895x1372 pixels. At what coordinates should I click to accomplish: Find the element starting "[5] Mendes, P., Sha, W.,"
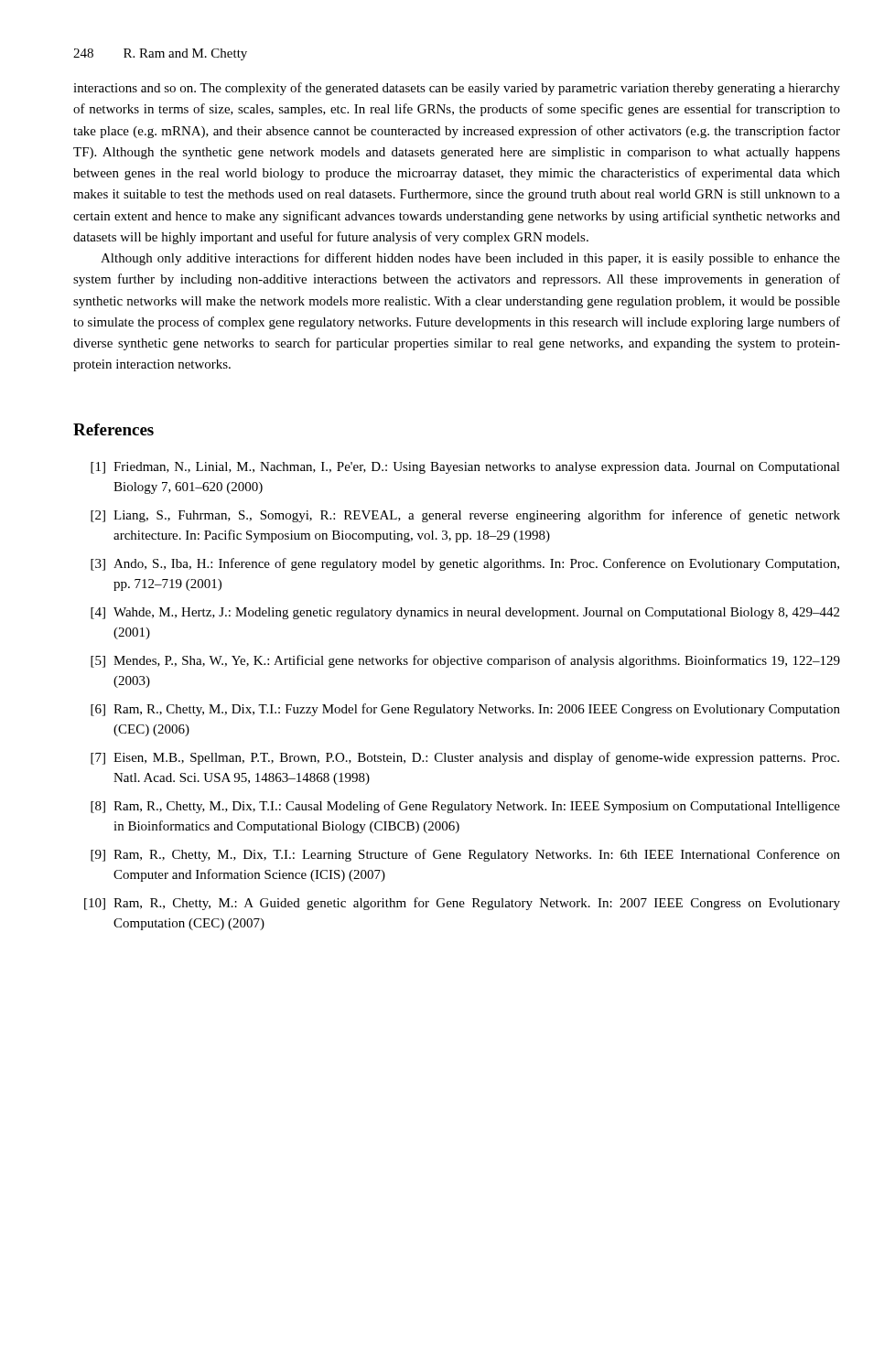point(457,670)
